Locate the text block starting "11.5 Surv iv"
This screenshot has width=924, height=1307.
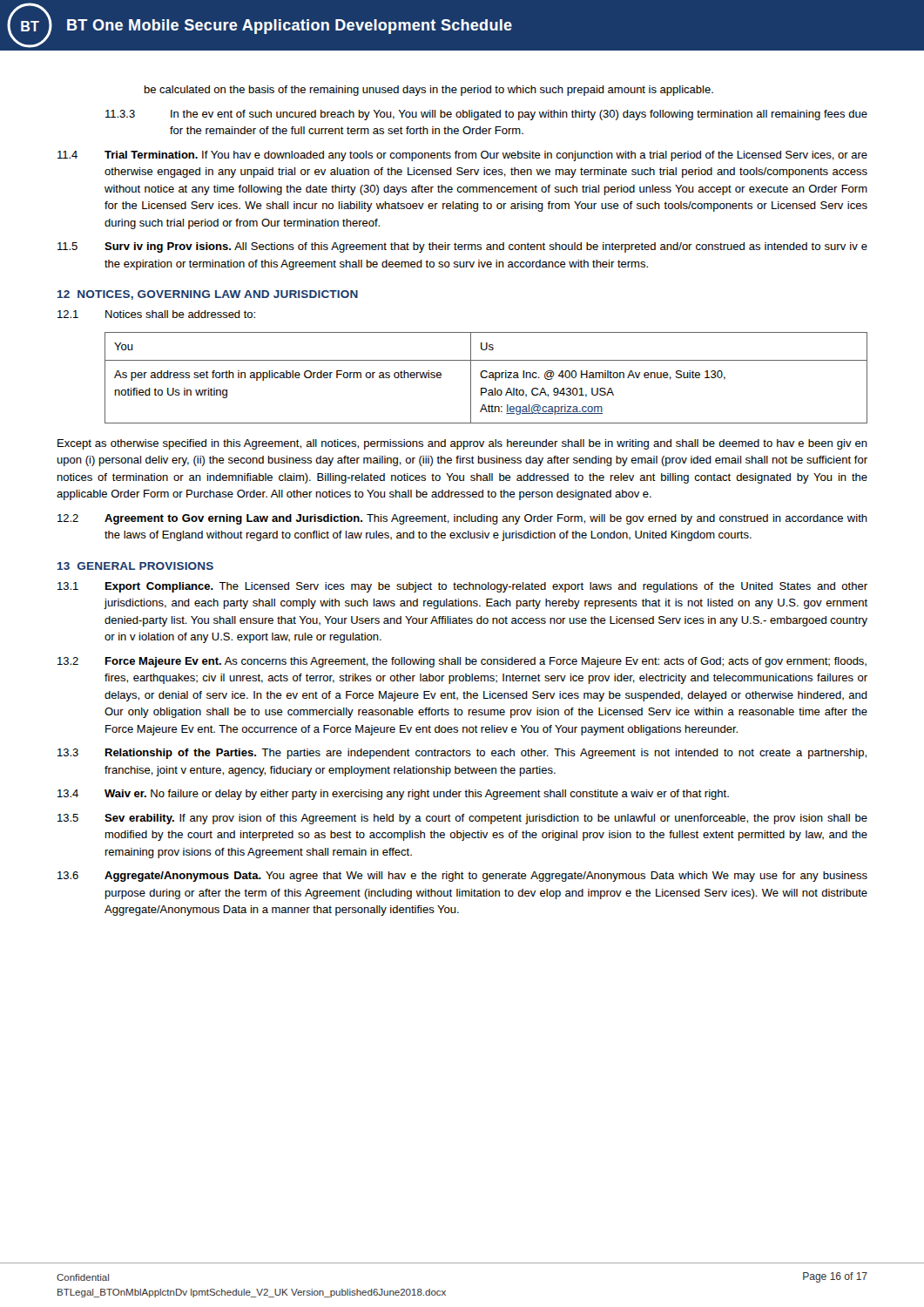coord(462,255)
